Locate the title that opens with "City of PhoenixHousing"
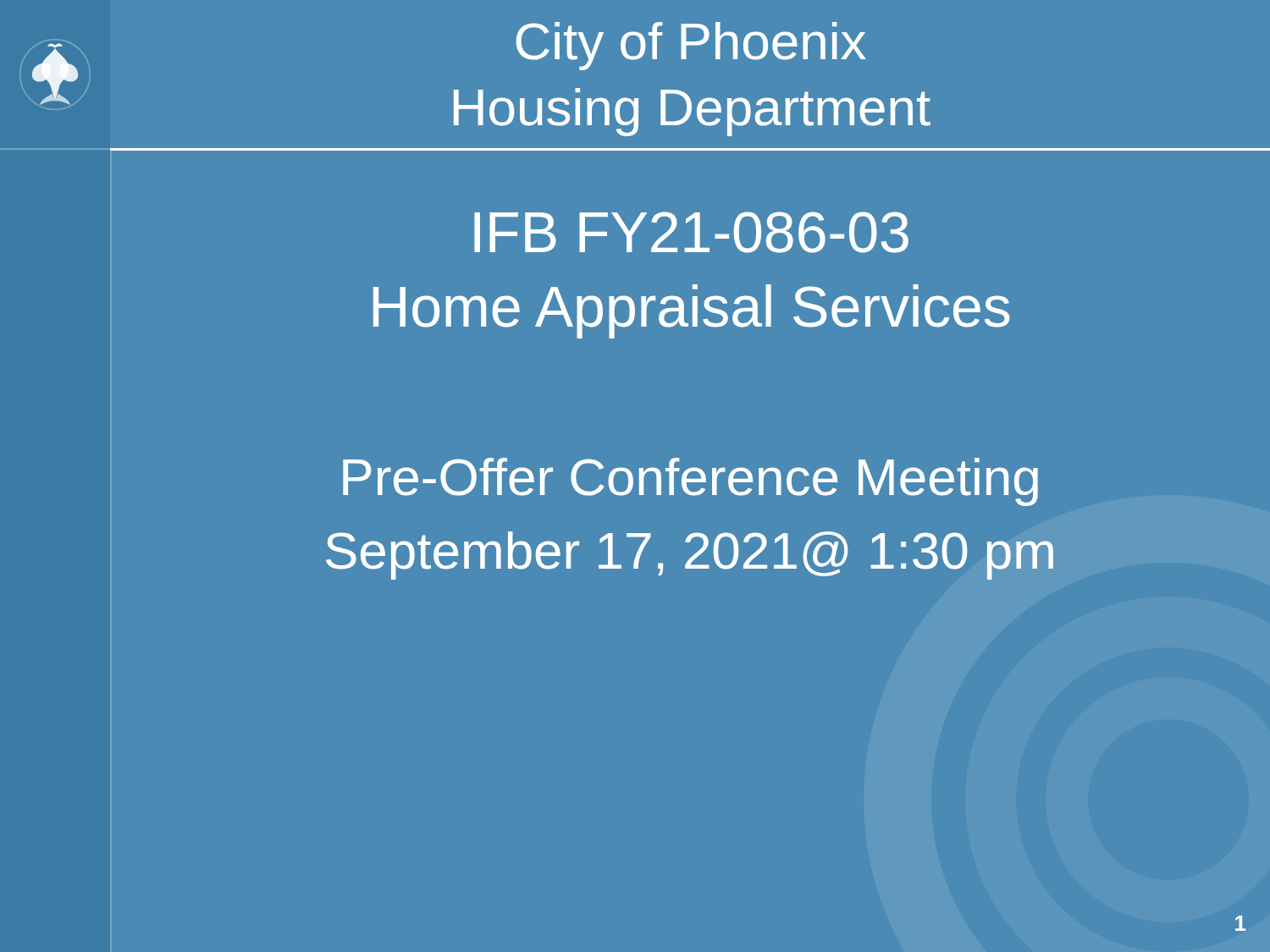Screen dimensions: 952x1270 pos(690,74)
